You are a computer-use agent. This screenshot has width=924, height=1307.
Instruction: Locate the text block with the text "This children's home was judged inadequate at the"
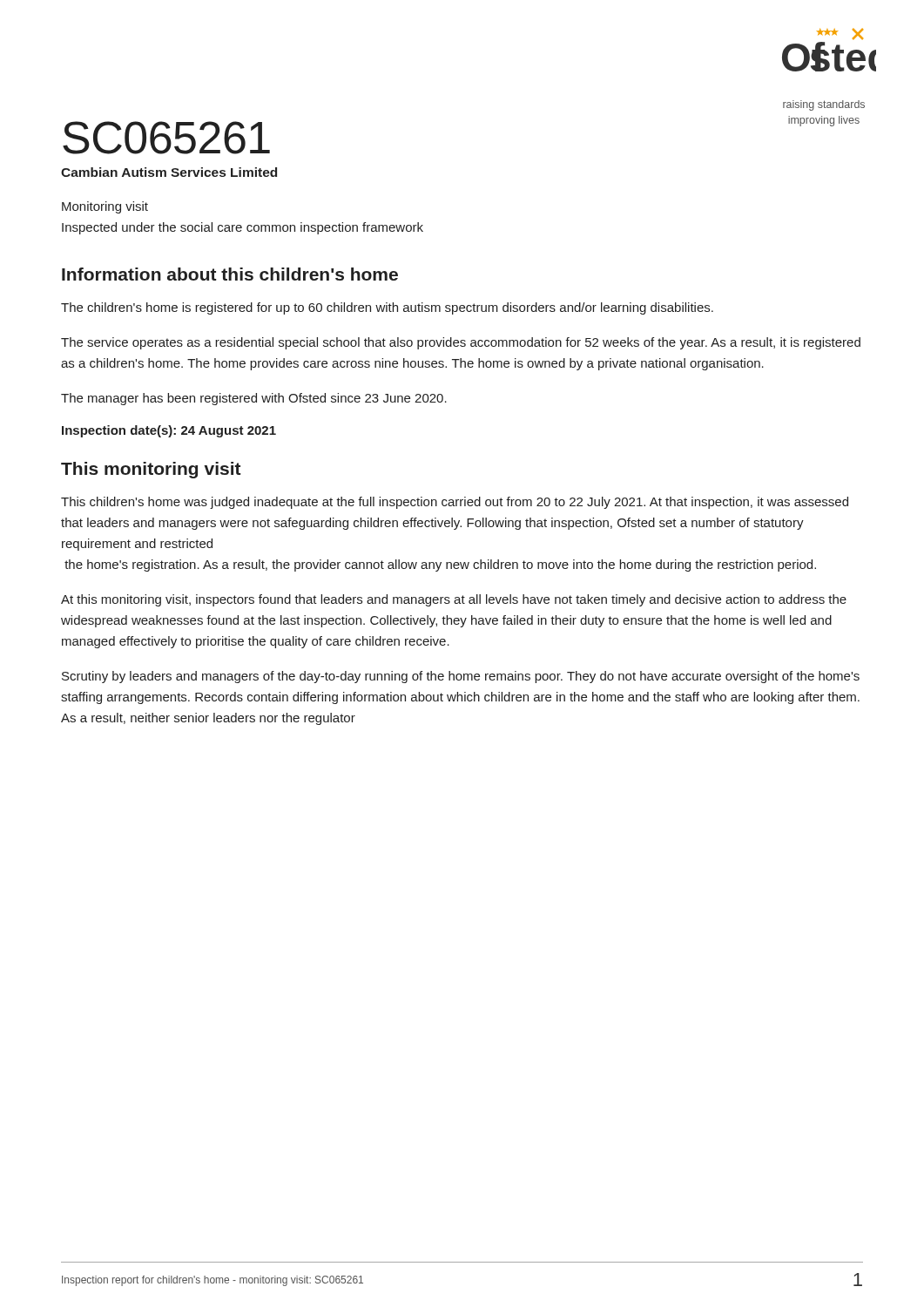coord(455,533)
